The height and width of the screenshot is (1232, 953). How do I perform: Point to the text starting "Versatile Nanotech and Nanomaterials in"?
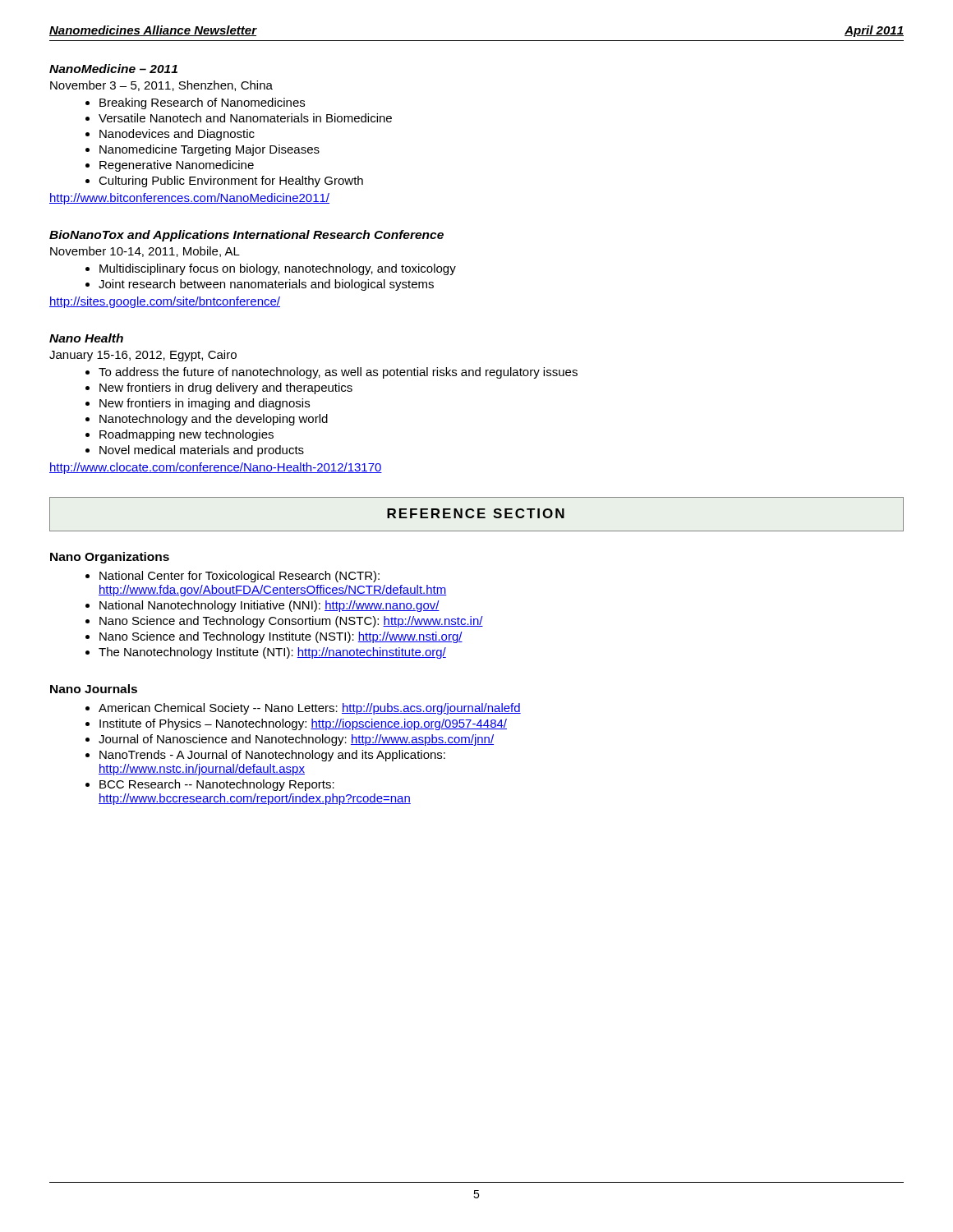coord(245,118)
